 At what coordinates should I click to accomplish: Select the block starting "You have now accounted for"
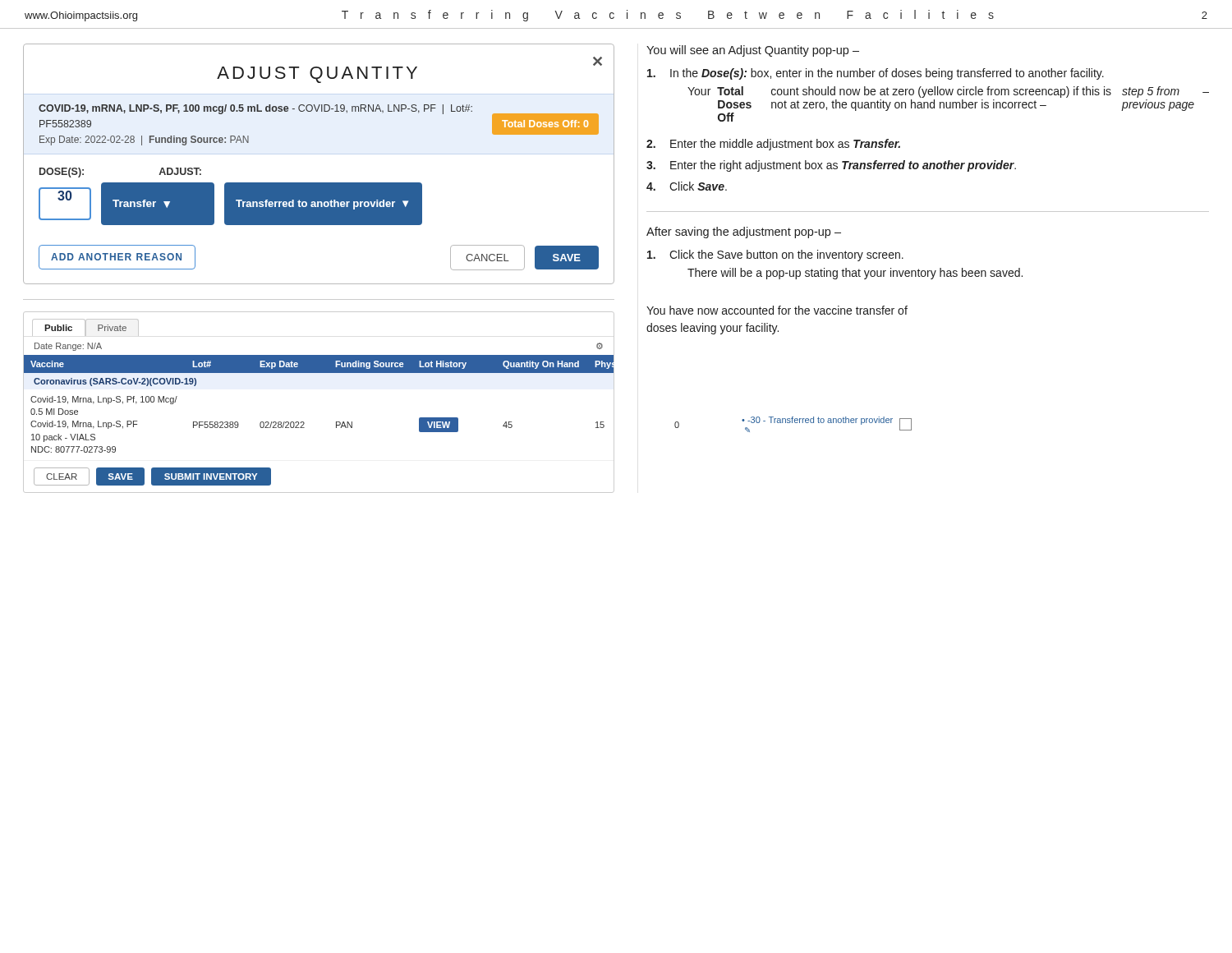777,319
